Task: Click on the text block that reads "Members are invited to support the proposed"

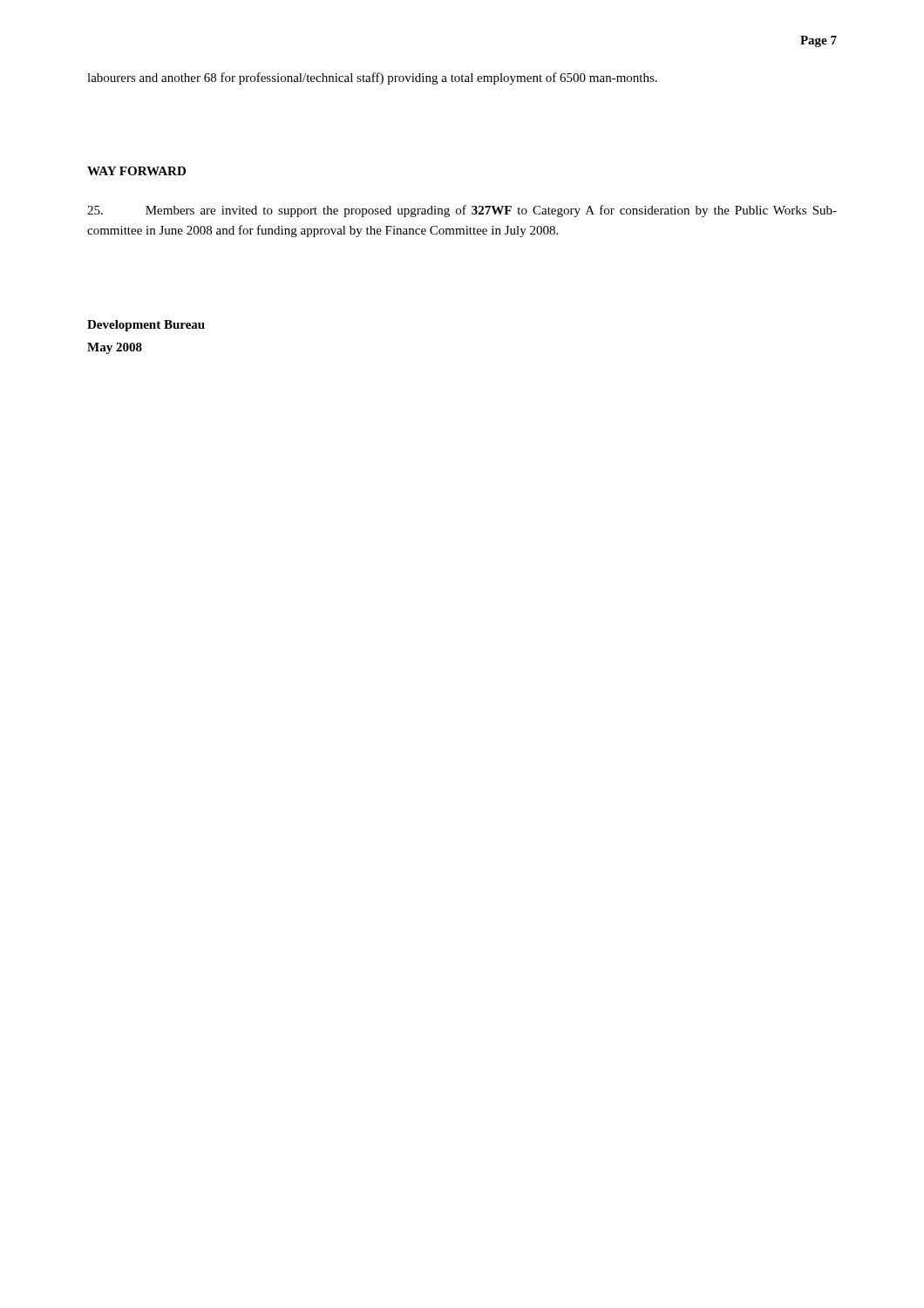Action: coord(462,220)
